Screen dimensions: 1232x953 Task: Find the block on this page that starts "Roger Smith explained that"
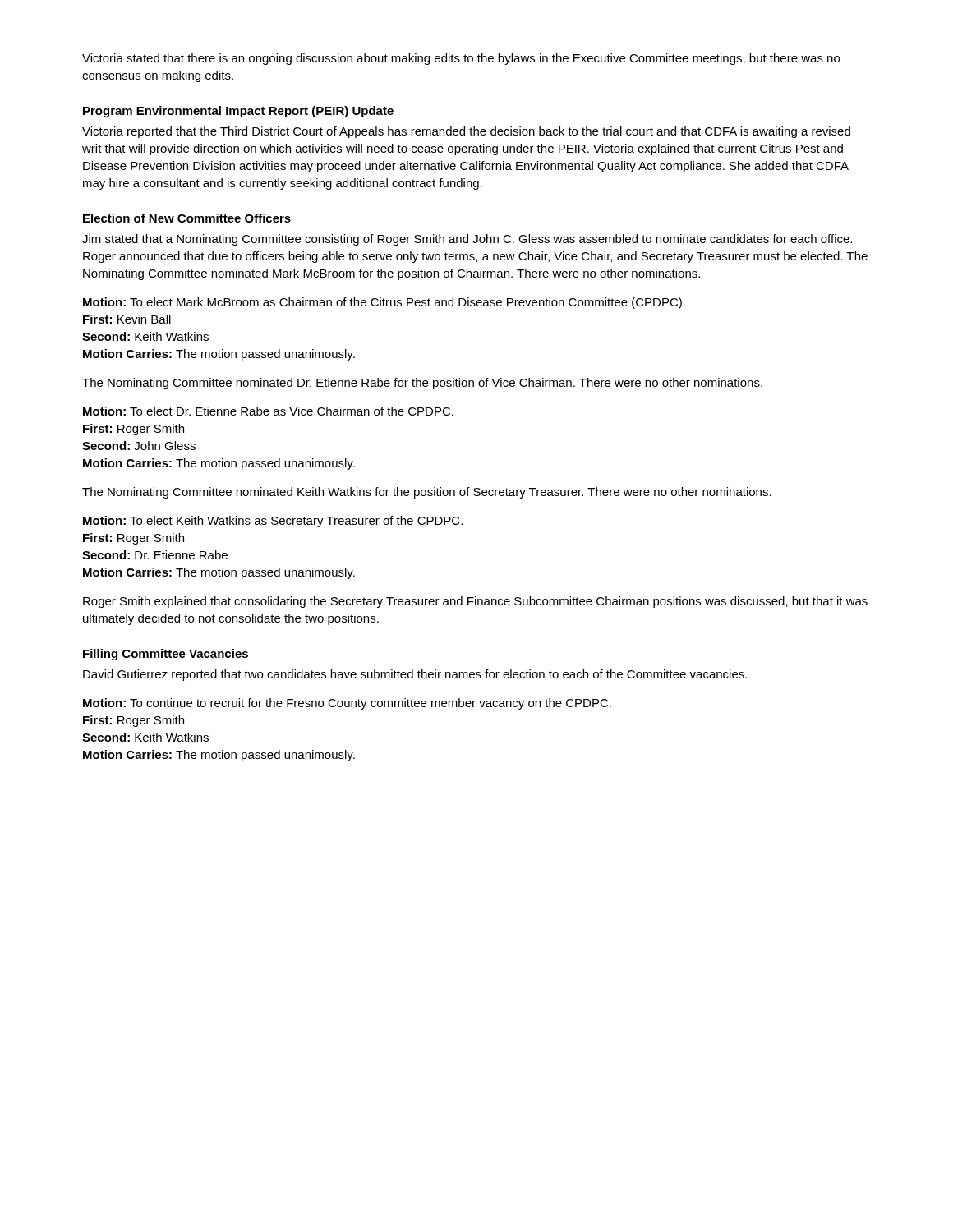pos(475,609)
